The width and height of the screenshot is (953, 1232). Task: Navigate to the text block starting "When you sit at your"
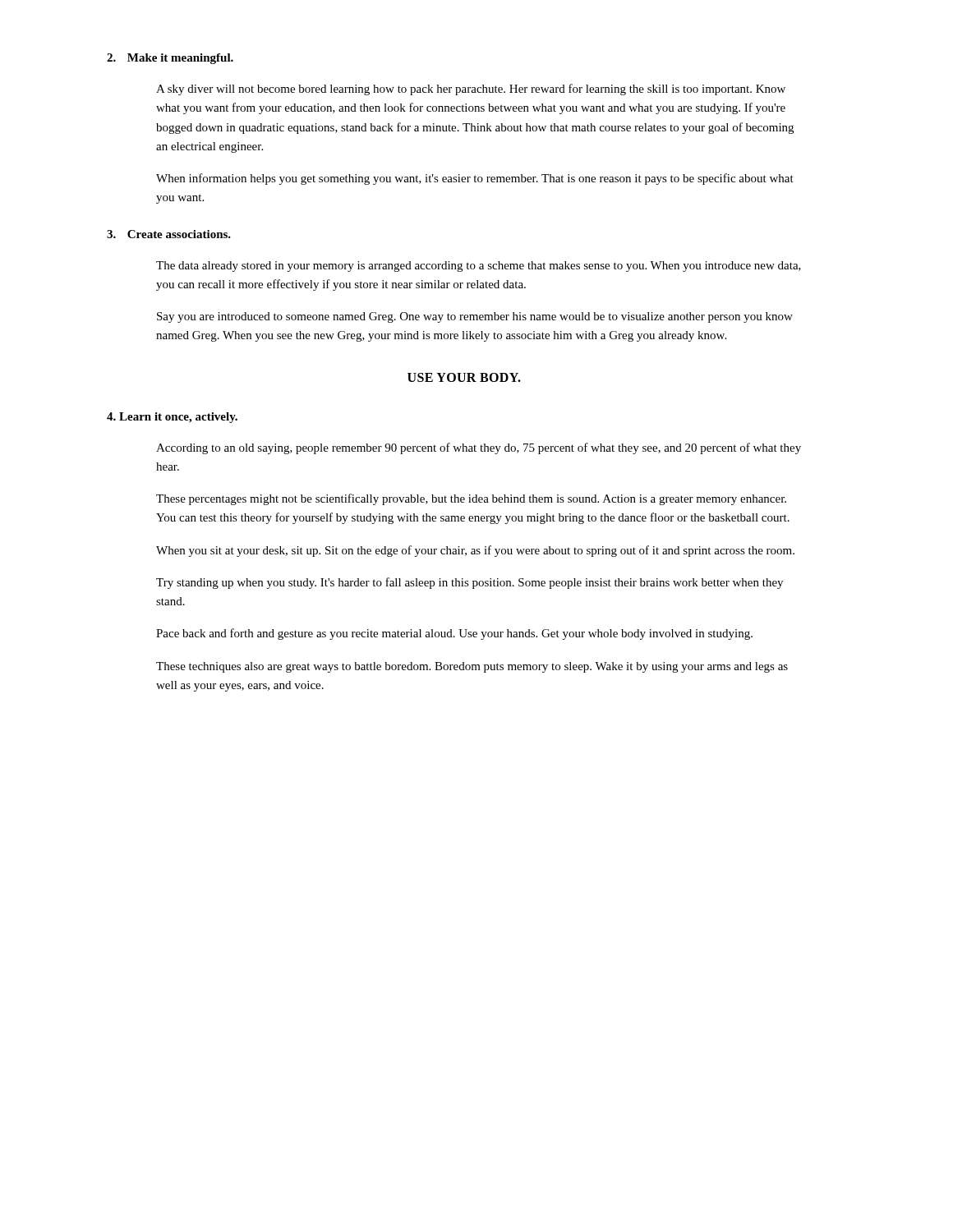point(476,550)
